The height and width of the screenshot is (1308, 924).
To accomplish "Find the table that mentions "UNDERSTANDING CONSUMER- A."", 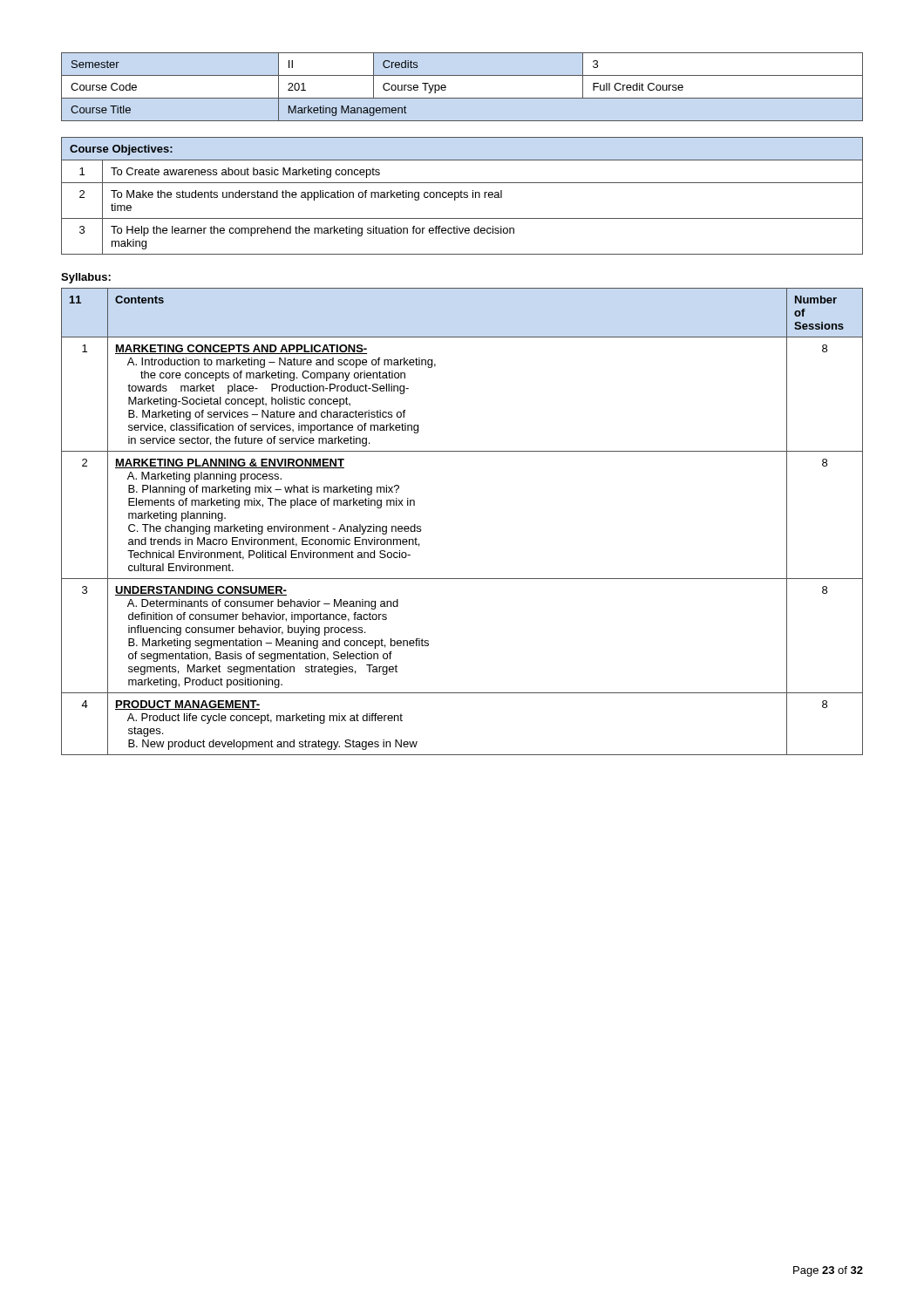I will (462, 521).
